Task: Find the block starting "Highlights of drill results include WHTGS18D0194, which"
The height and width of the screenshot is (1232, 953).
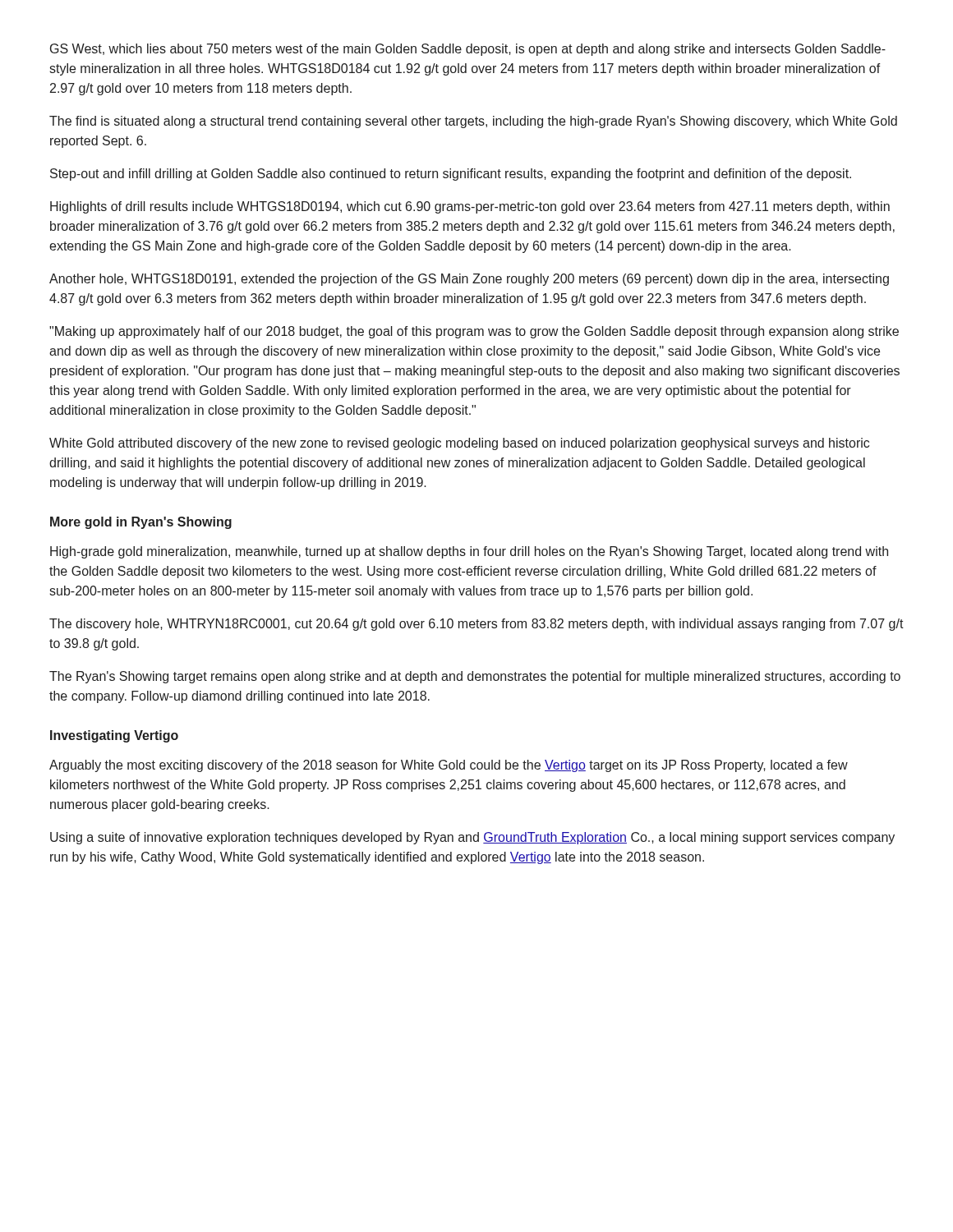Action: tap(476, 227)
